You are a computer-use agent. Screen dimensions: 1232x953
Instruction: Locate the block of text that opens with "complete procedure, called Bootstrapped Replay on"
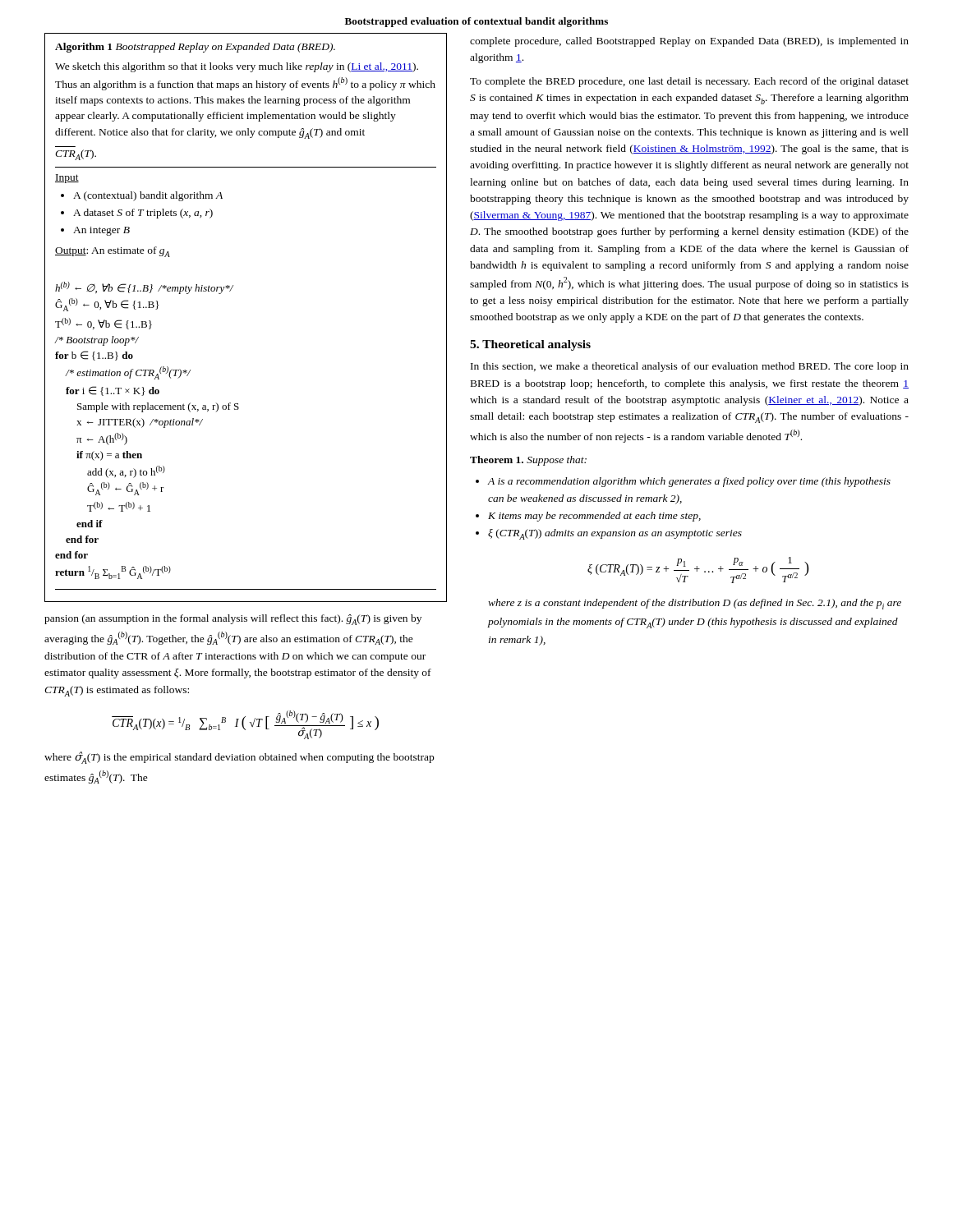click(689, 49)
